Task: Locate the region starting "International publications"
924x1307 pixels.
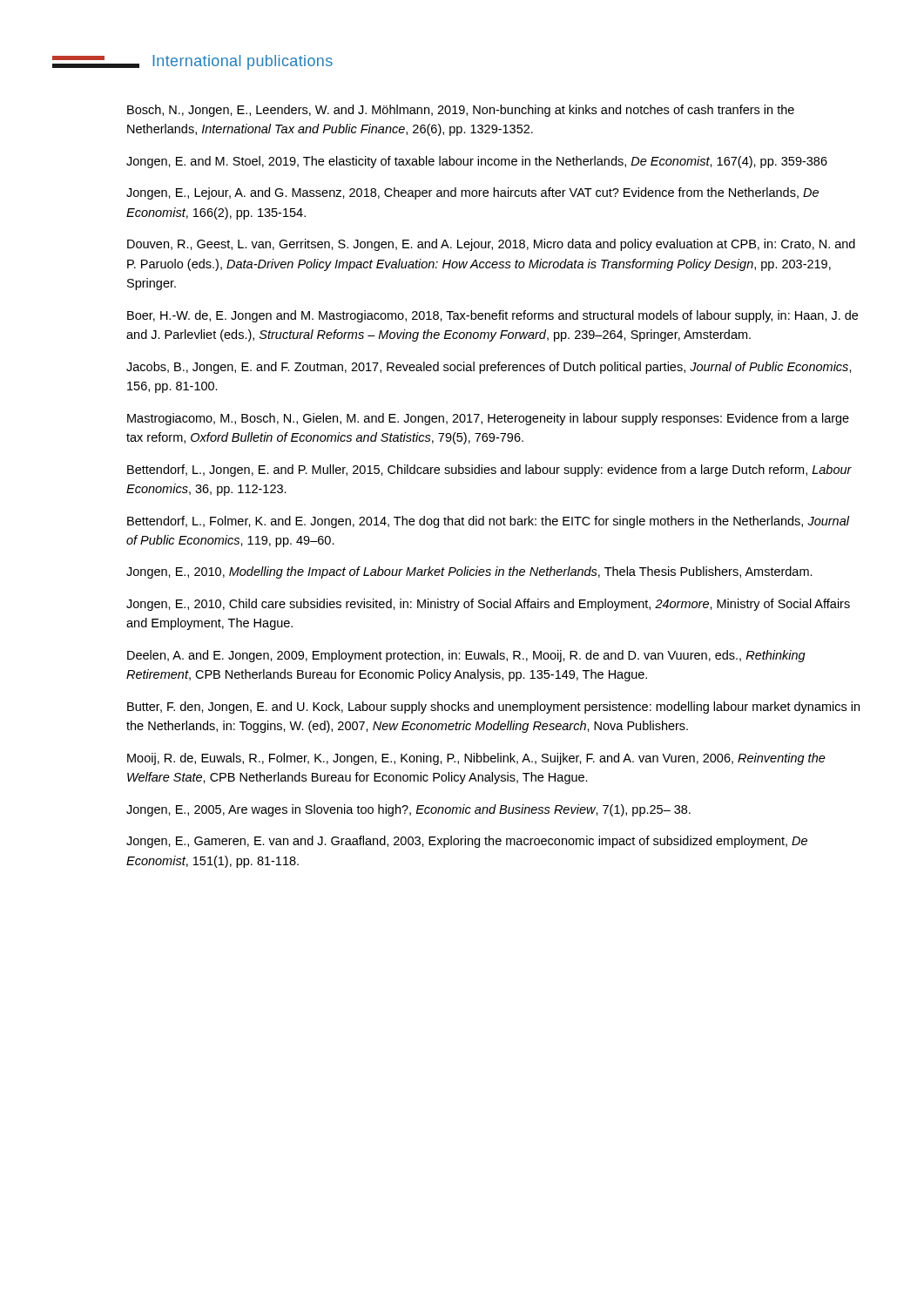Action: [193, 61]
